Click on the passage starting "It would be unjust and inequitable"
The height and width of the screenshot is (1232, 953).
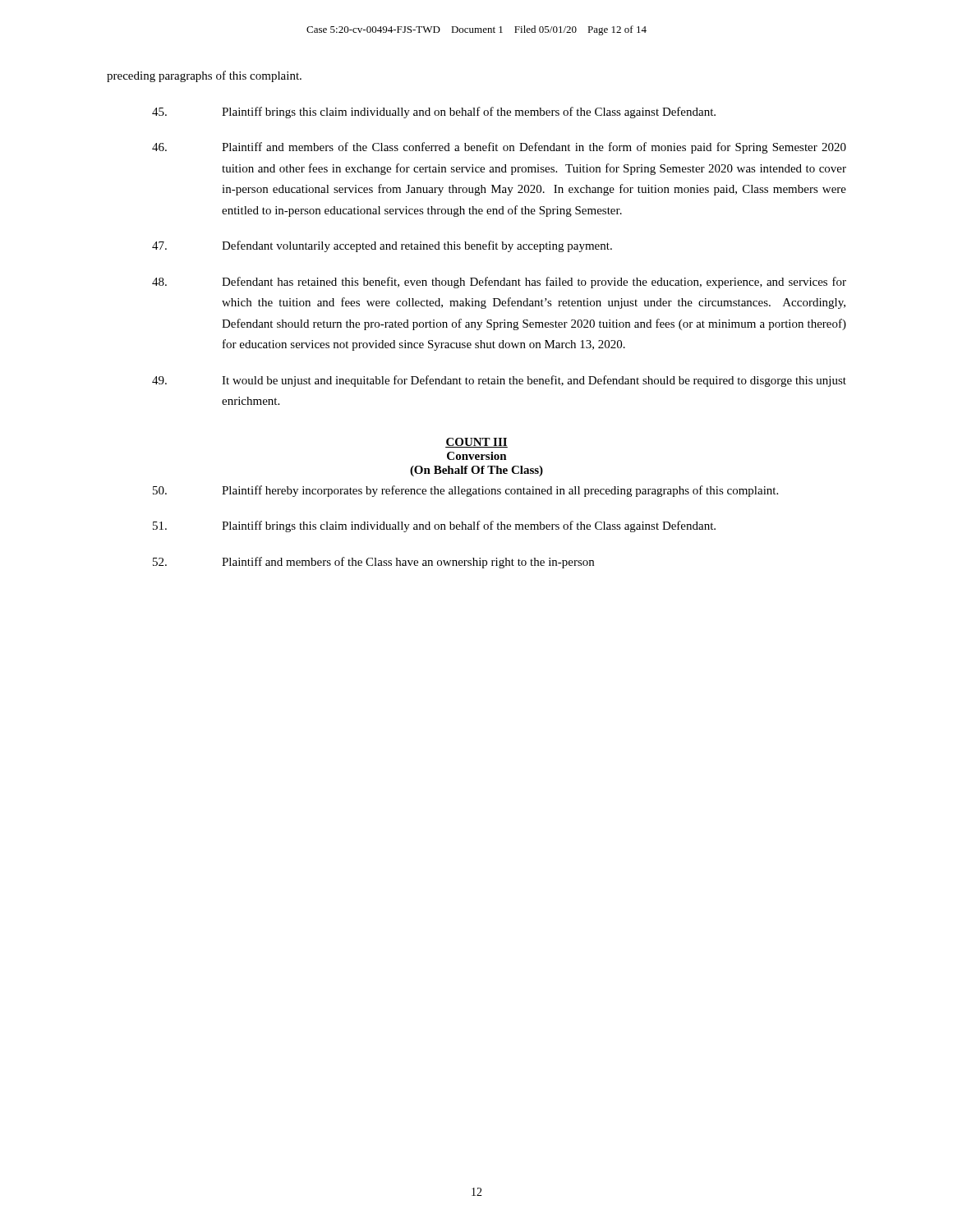coord(476,391)
